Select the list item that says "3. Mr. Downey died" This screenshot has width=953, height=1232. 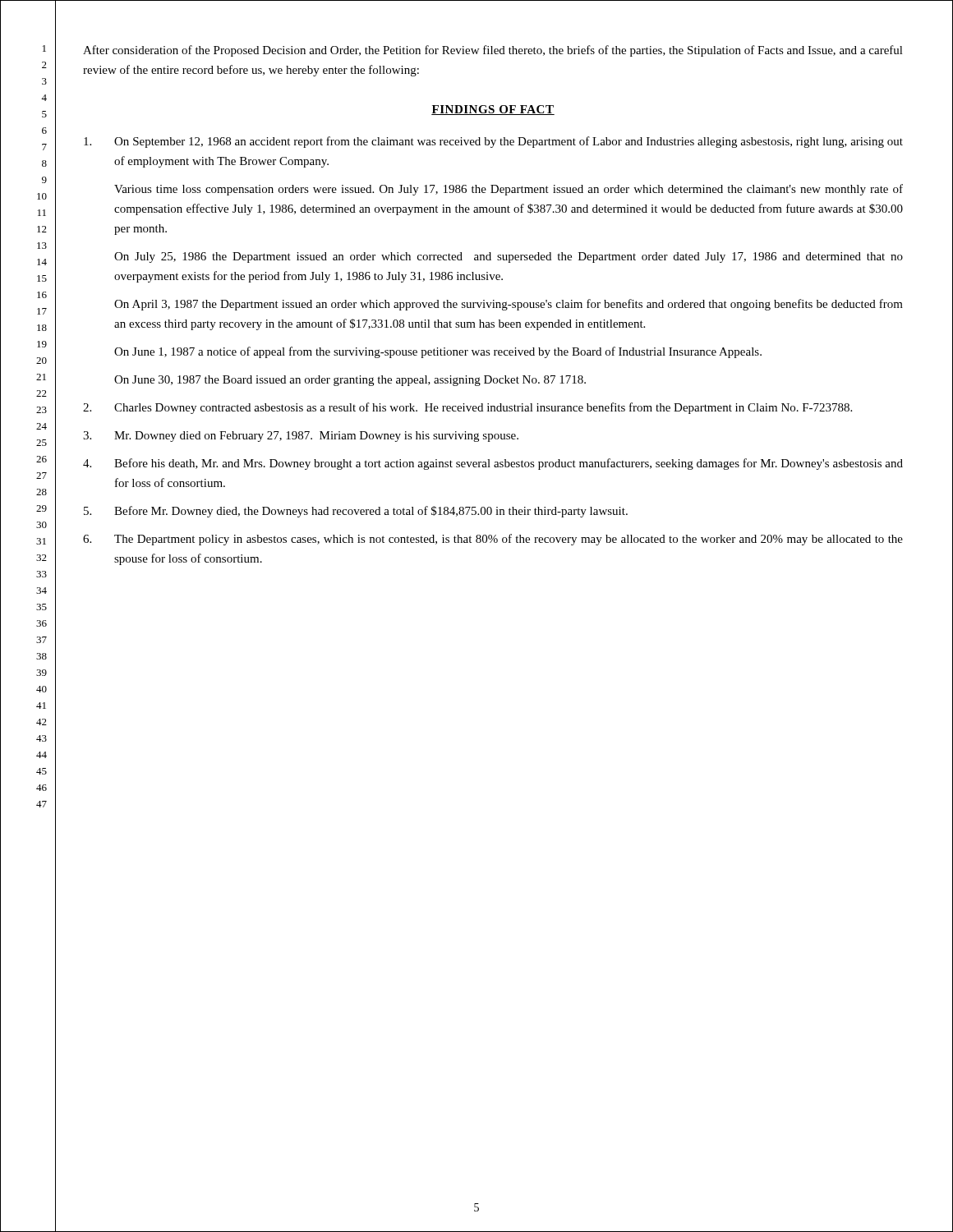(x=493, y=435)
